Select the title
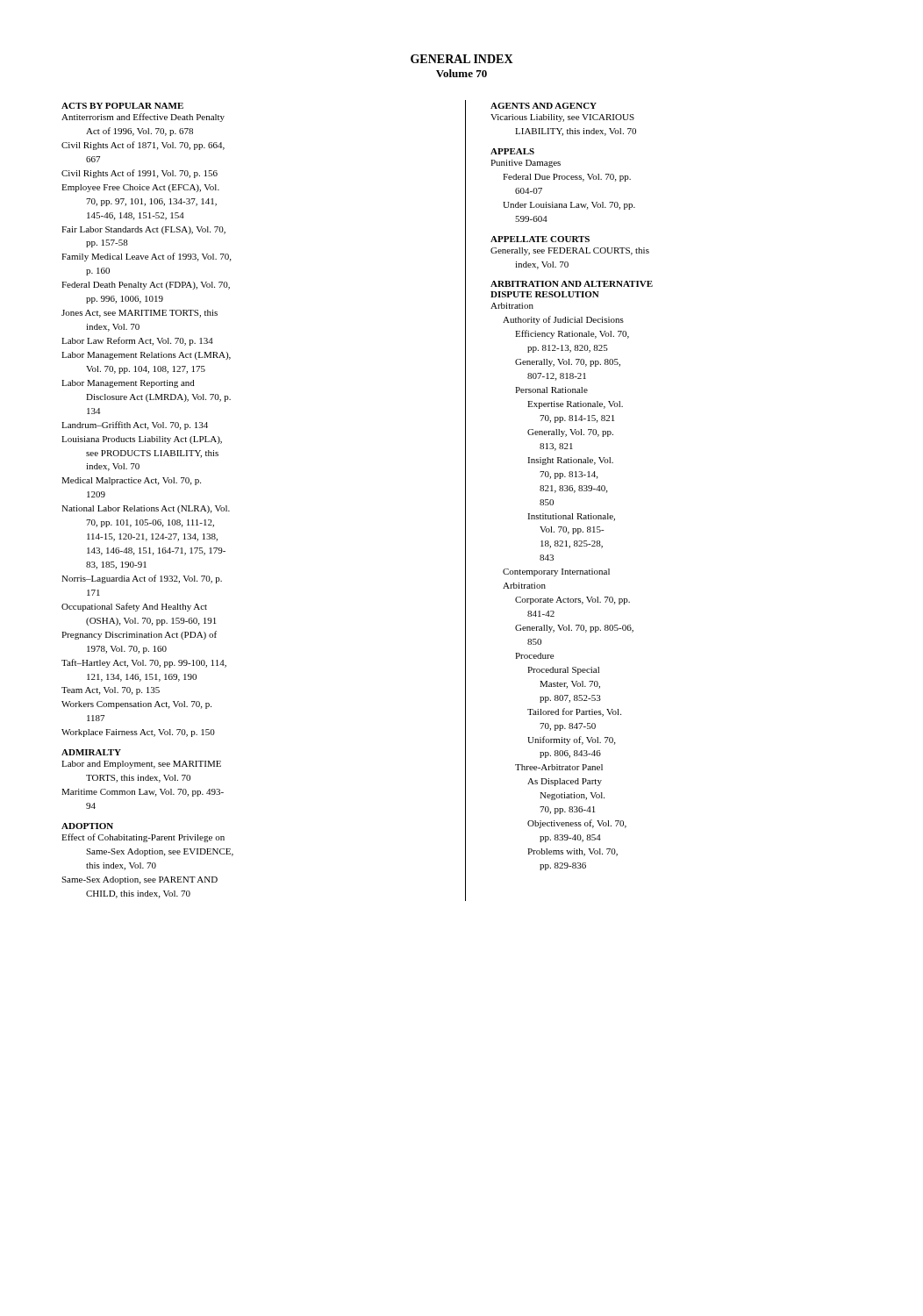Screen dimensions: 1316x923 click(462, 67)
